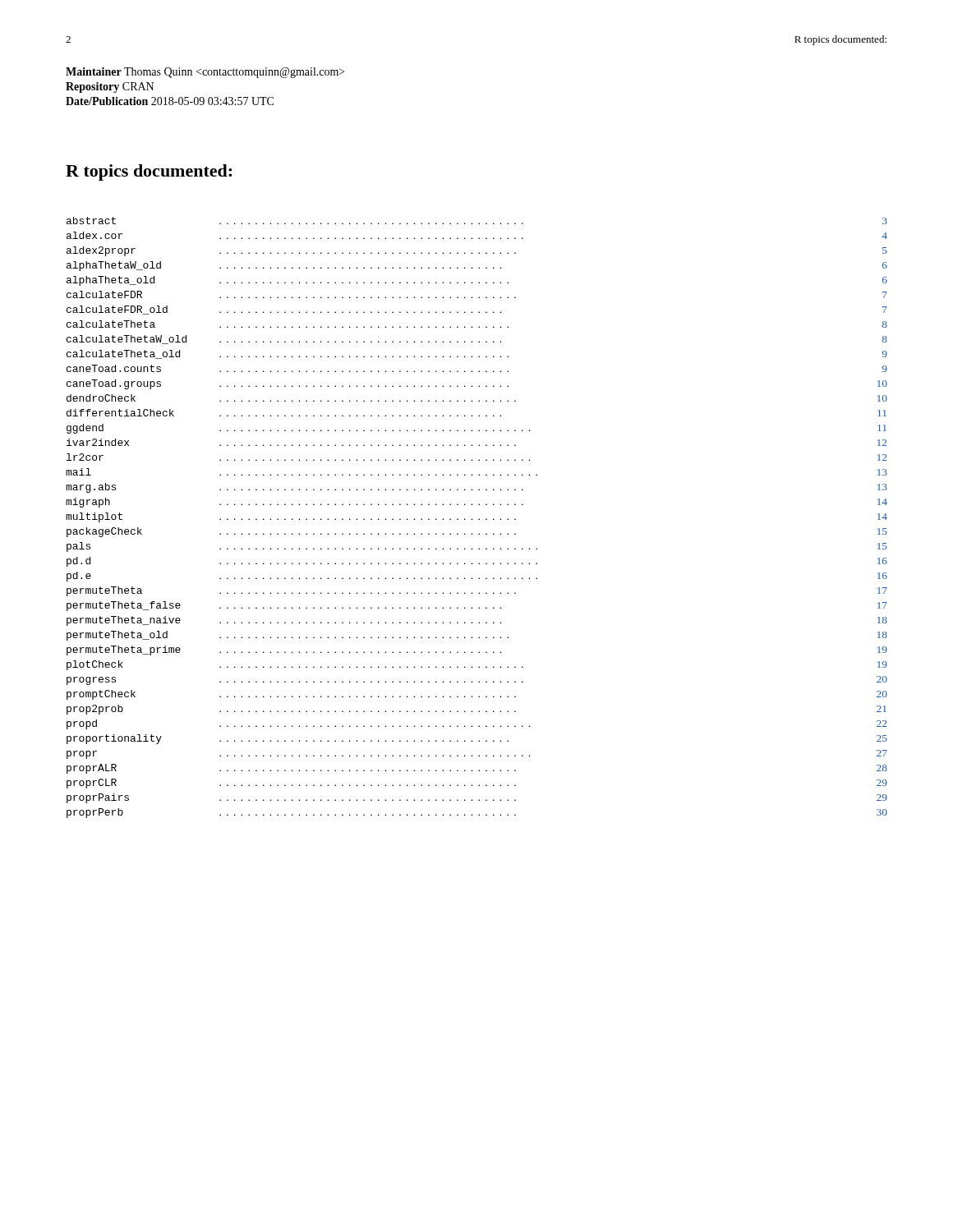Point to the element starting "lr2cor . . ."

476,458
